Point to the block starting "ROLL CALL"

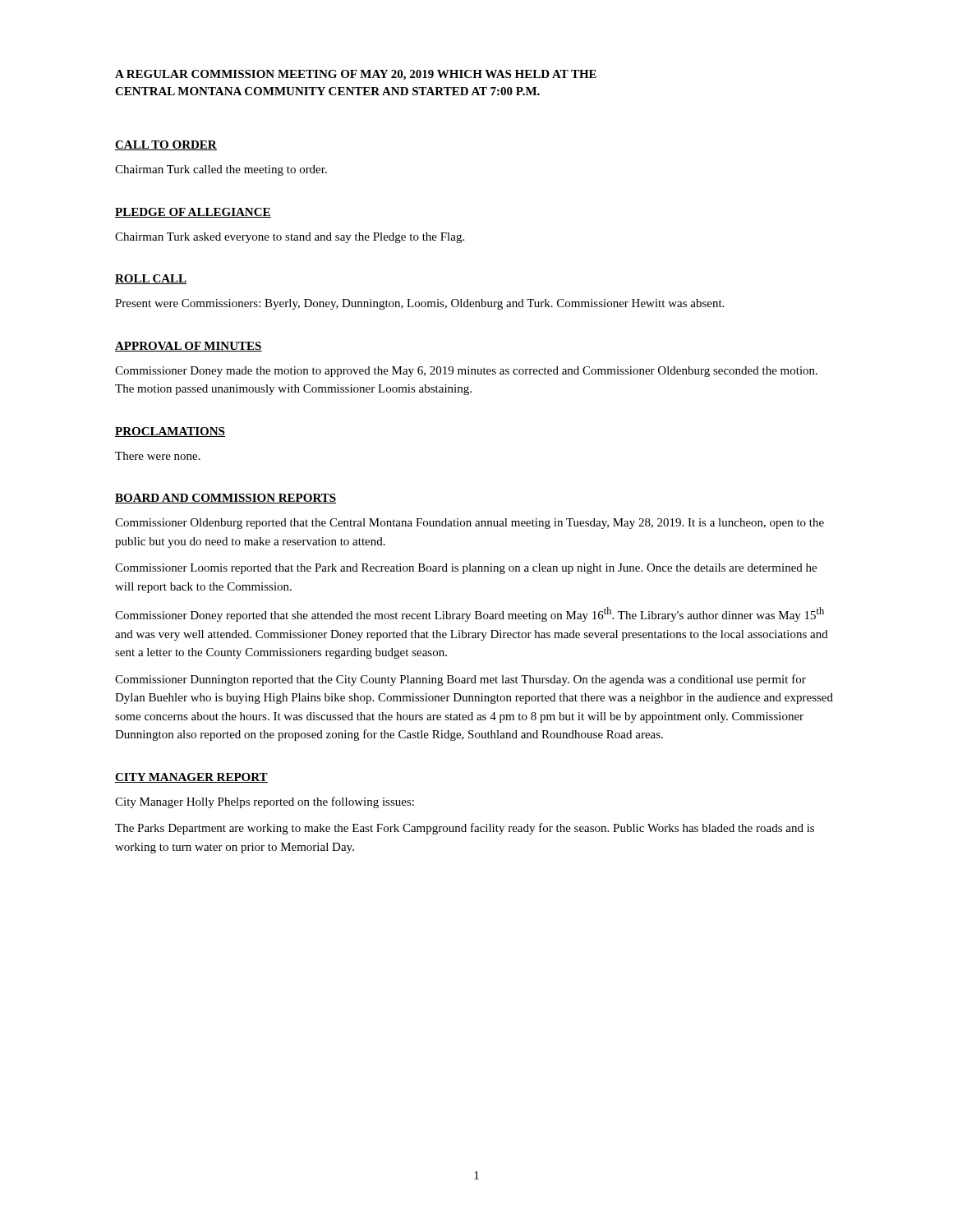tap(151, 278)
